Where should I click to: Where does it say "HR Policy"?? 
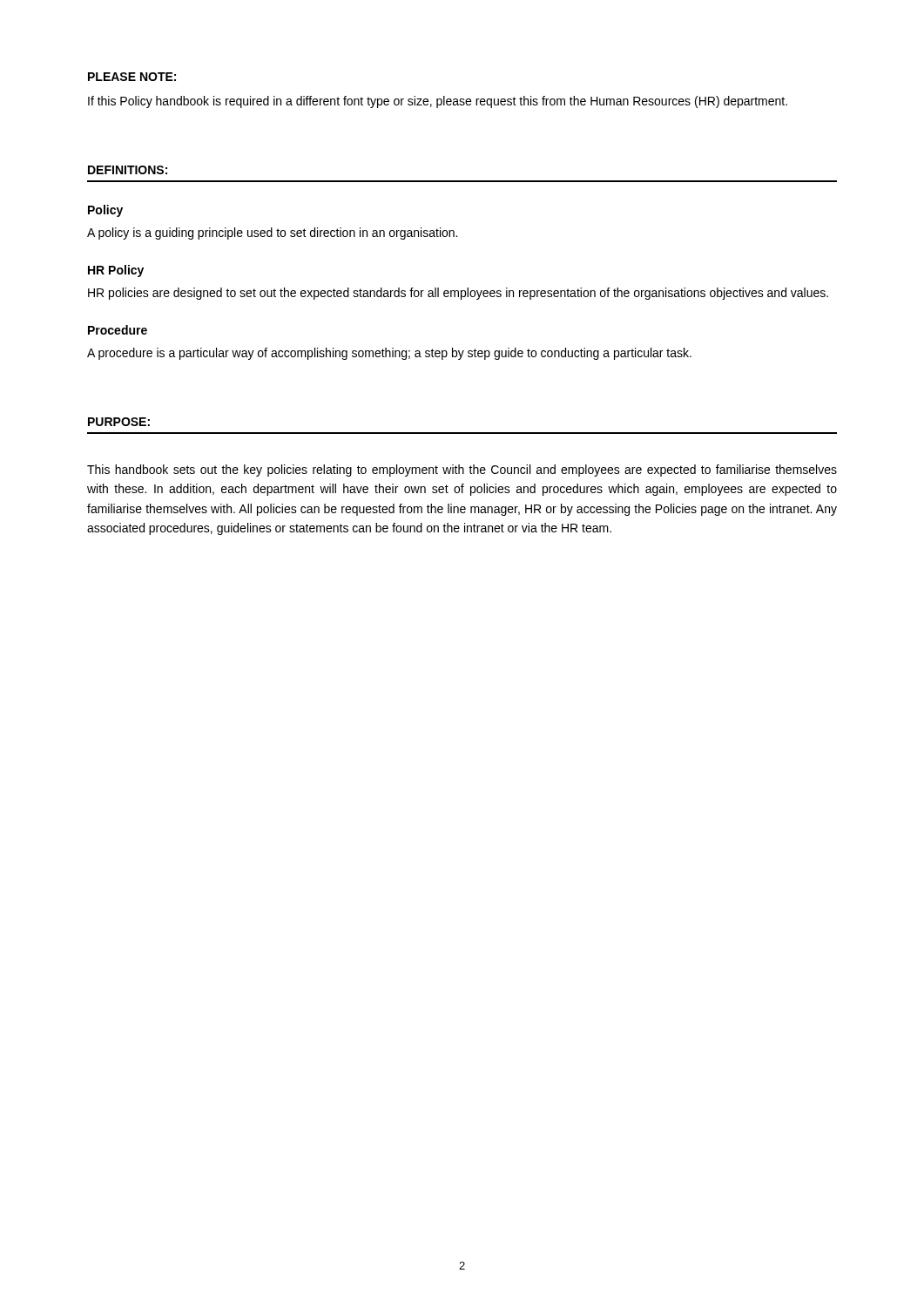(116, 270)
